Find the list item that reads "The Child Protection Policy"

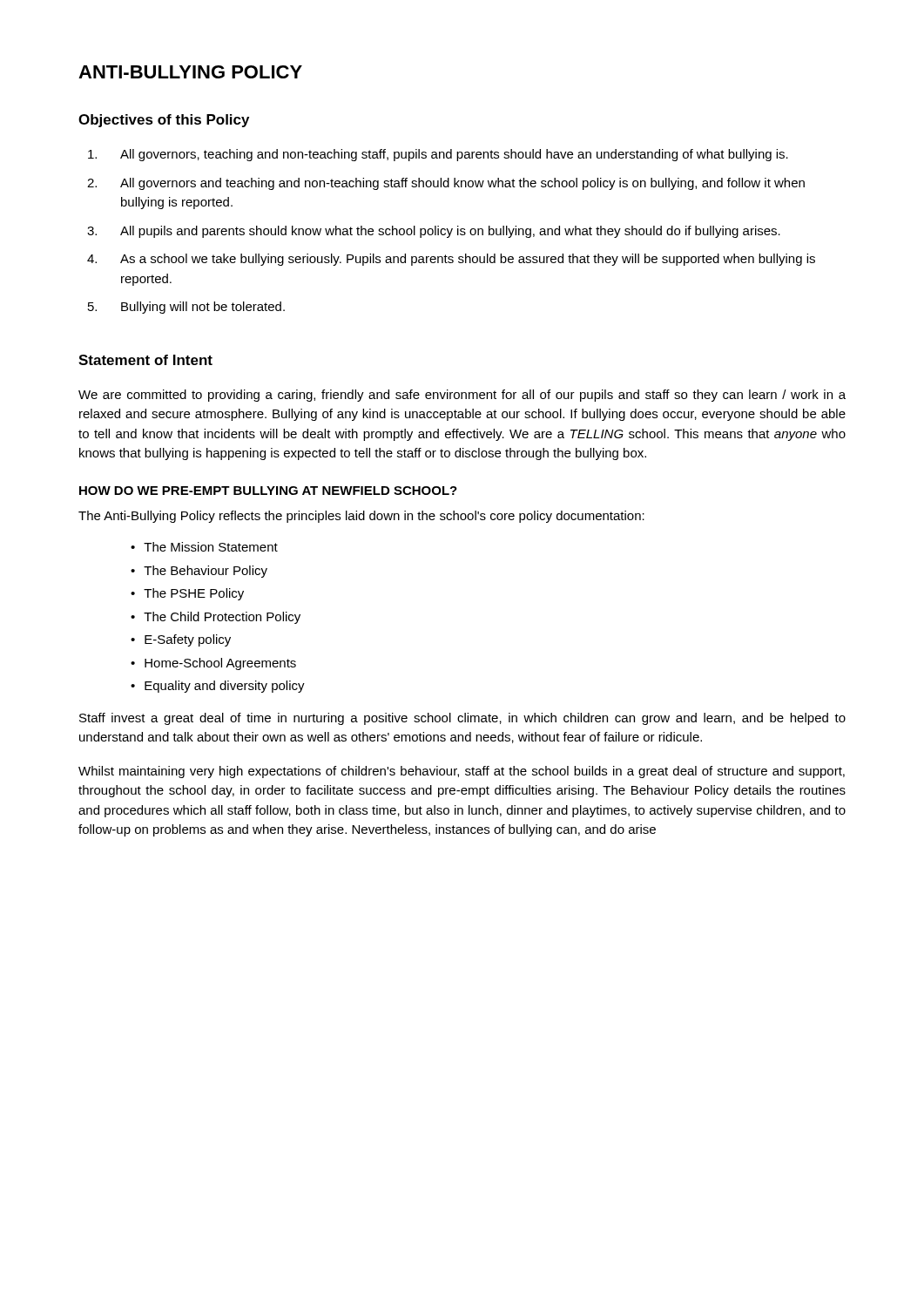222,616
